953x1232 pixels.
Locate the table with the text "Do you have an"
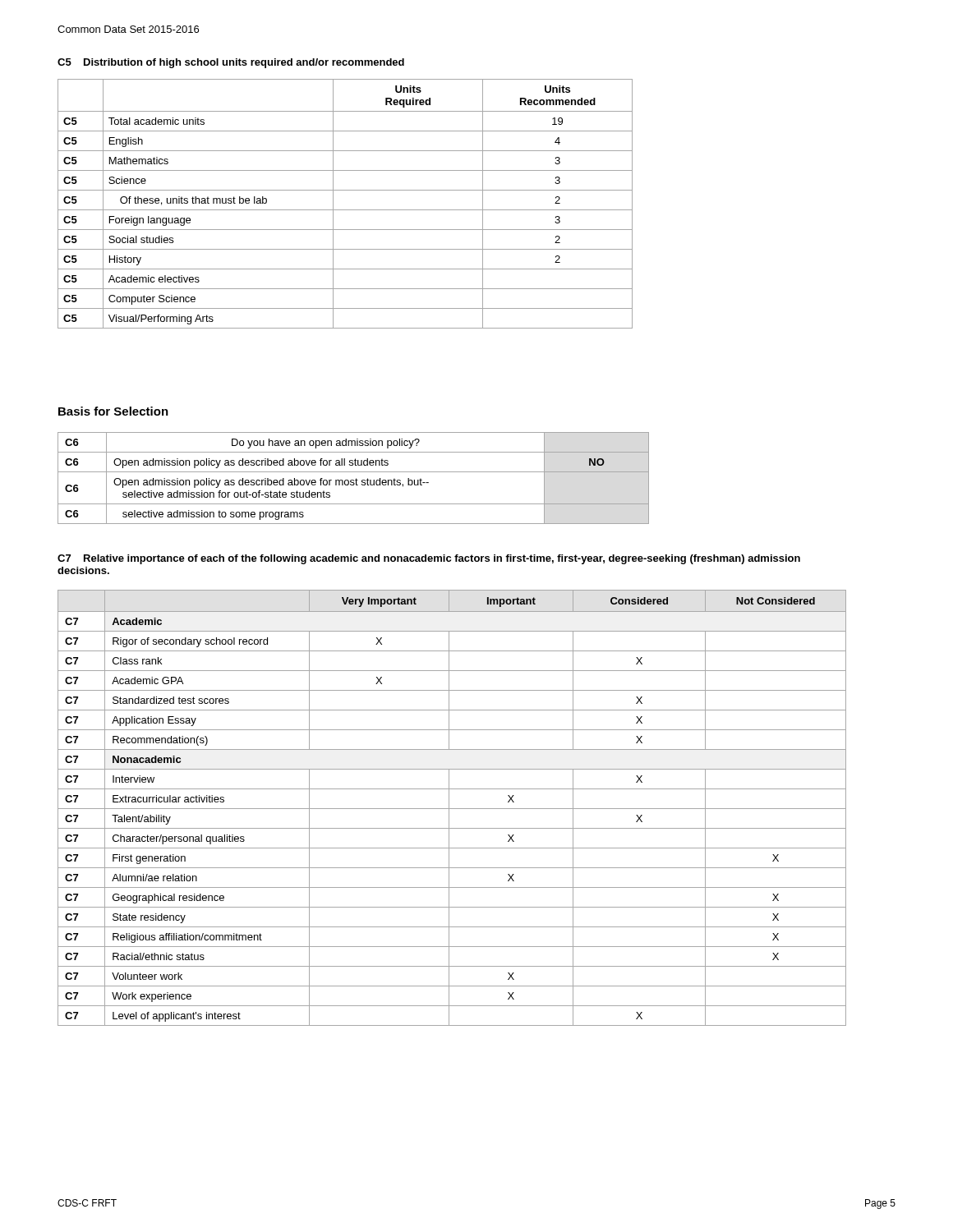pyautogui.click(x=353, y=478)
